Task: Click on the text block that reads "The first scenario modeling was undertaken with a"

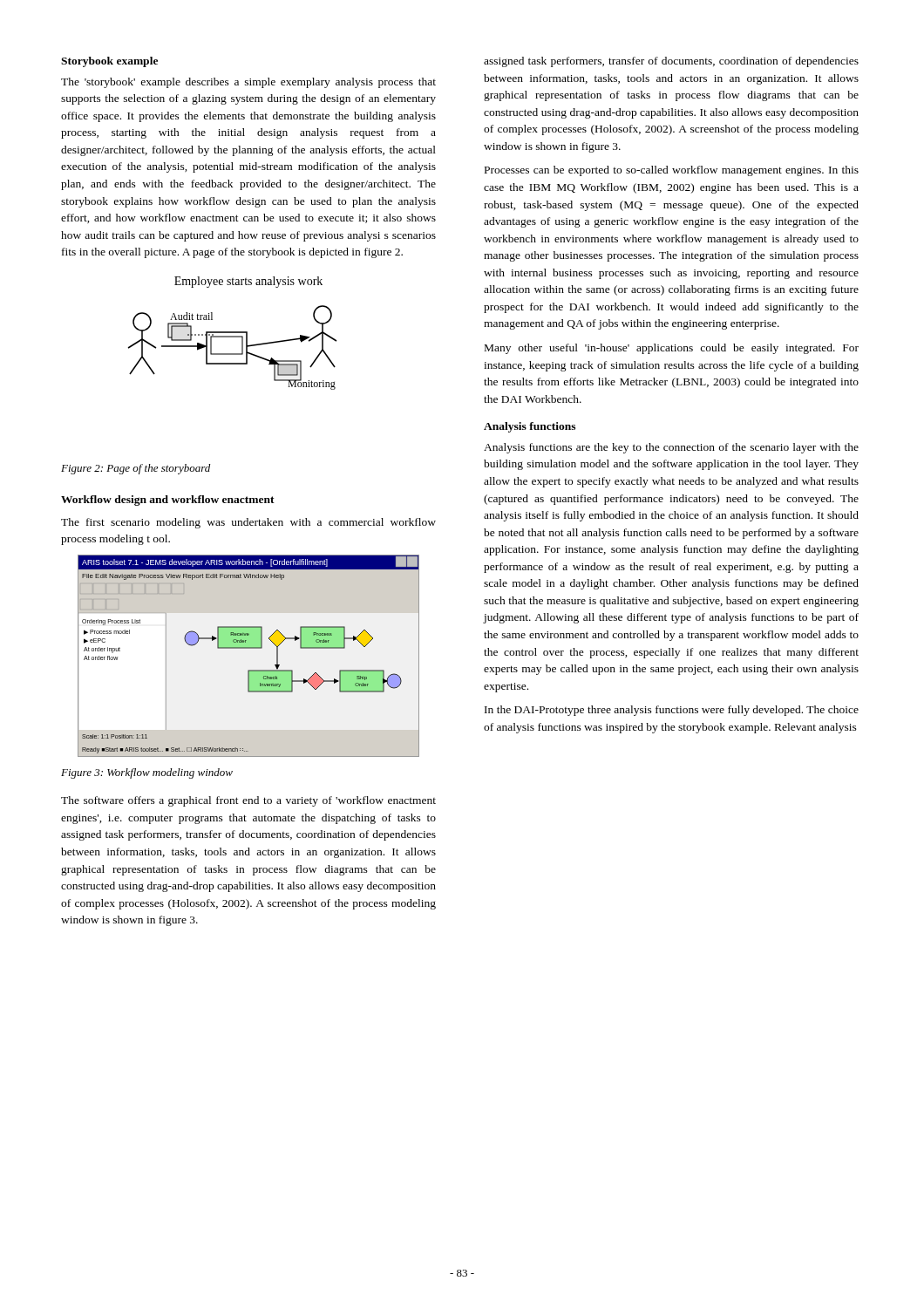Action: (248, 530)
